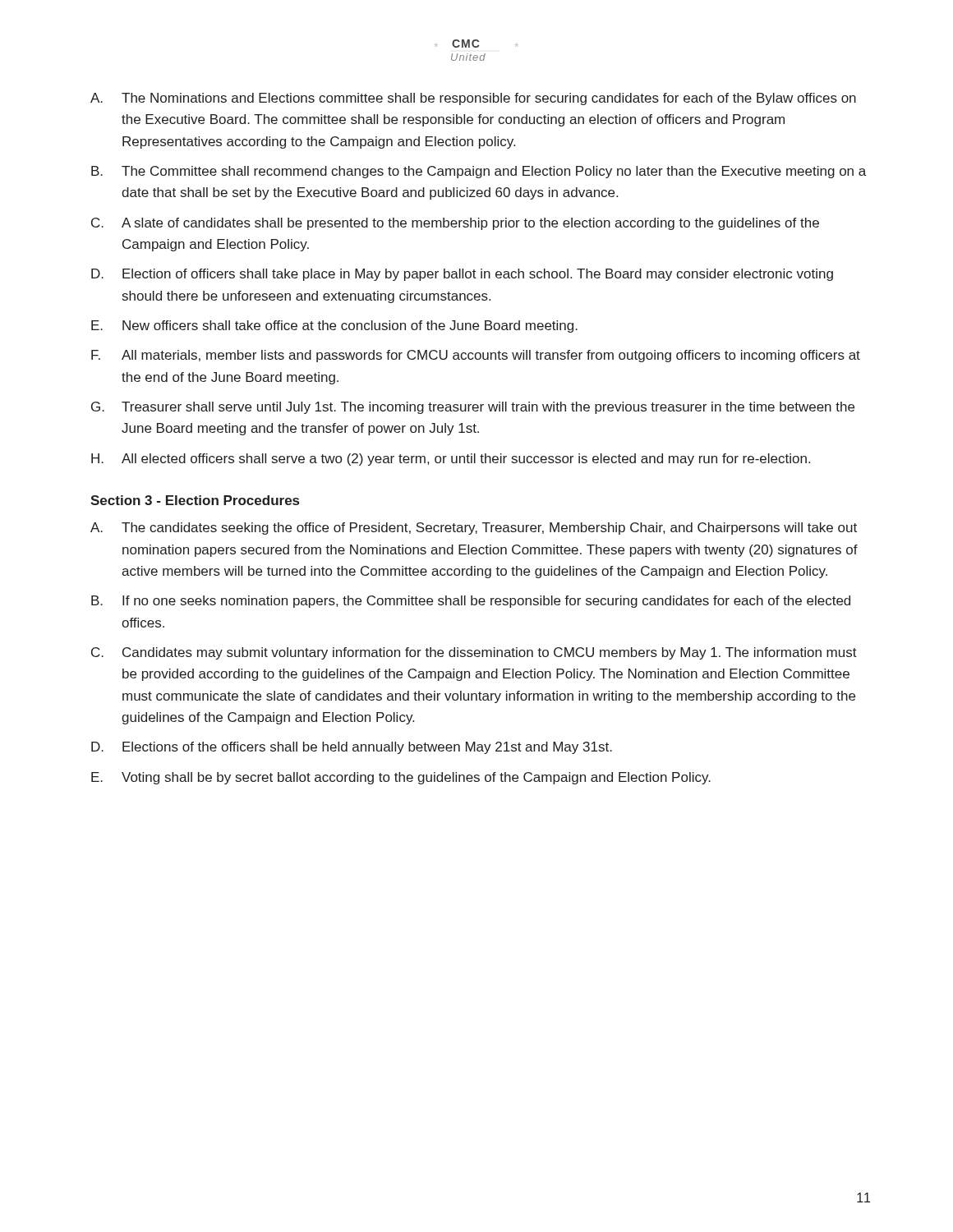Select the list item that says "C. Candidates may submit voluntary information"
The height and width of the screenshot is (1232, 953).
[x=481, y=685]
